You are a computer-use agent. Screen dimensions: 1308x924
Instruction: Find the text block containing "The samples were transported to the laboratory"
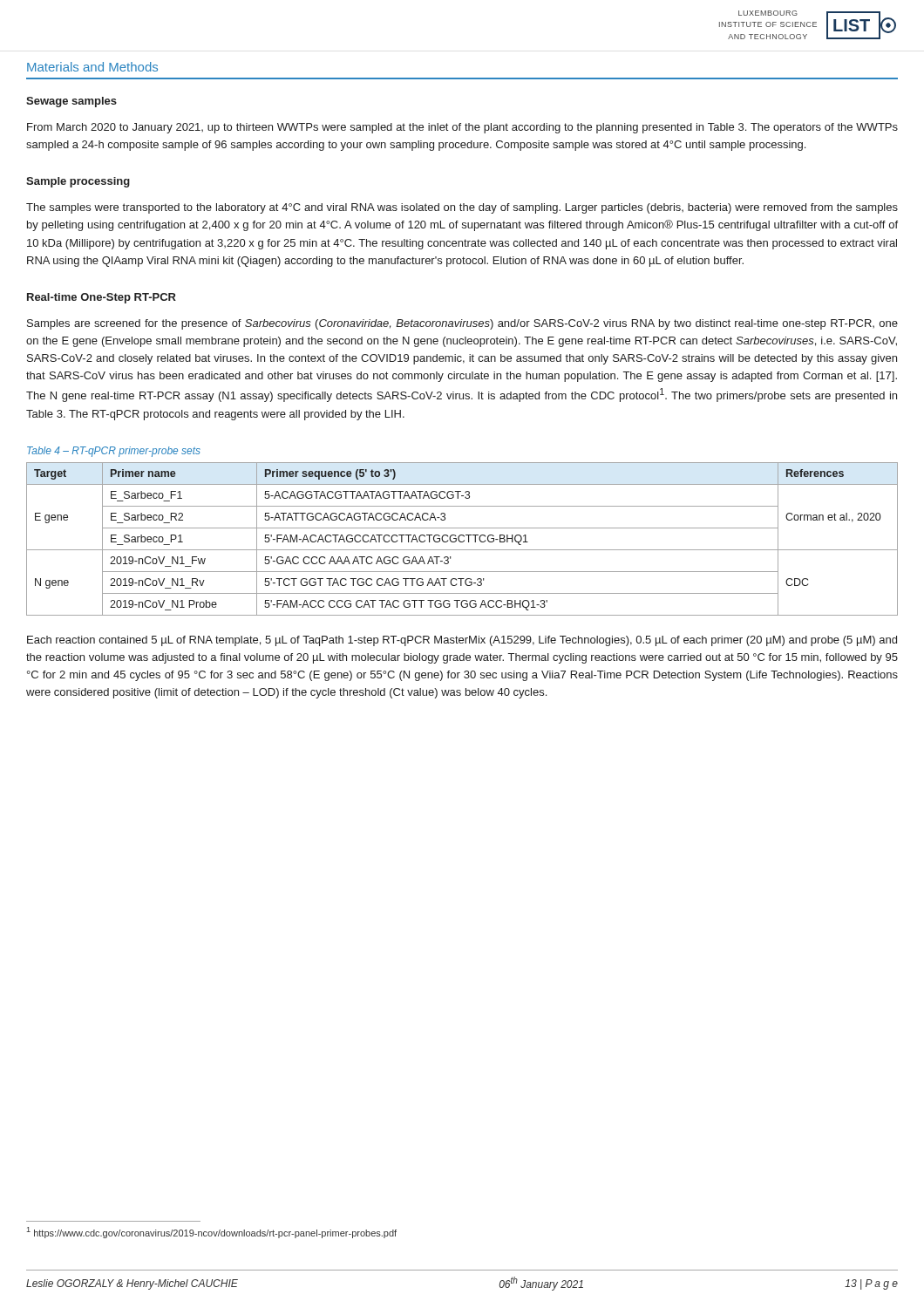tap(462, 234)
